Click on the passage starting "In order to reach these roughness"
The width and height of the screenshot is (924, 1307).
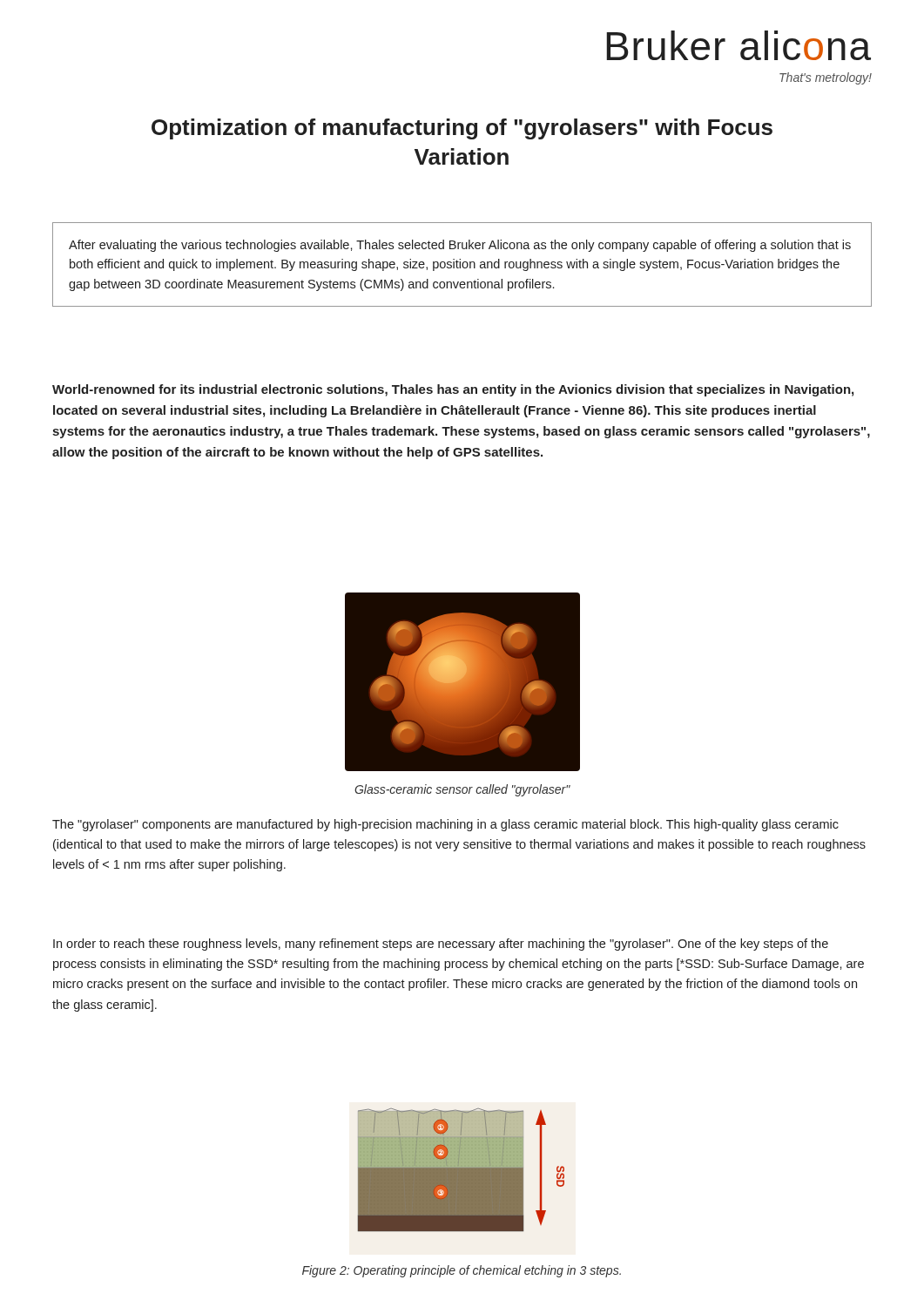click(458, 974)
